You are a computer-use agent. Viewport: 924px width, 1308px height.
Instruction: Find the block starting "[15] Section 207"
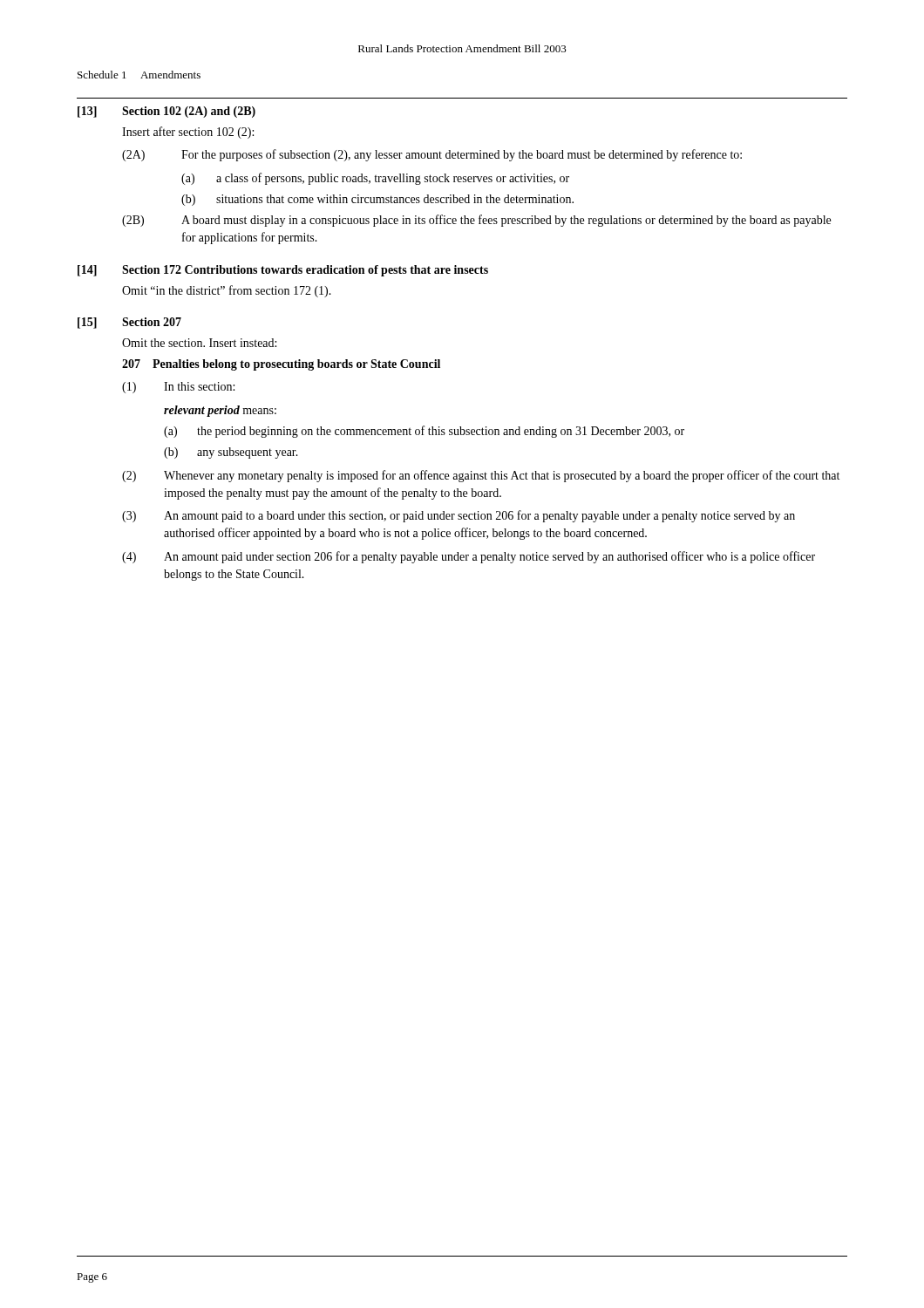coord(129,323)
